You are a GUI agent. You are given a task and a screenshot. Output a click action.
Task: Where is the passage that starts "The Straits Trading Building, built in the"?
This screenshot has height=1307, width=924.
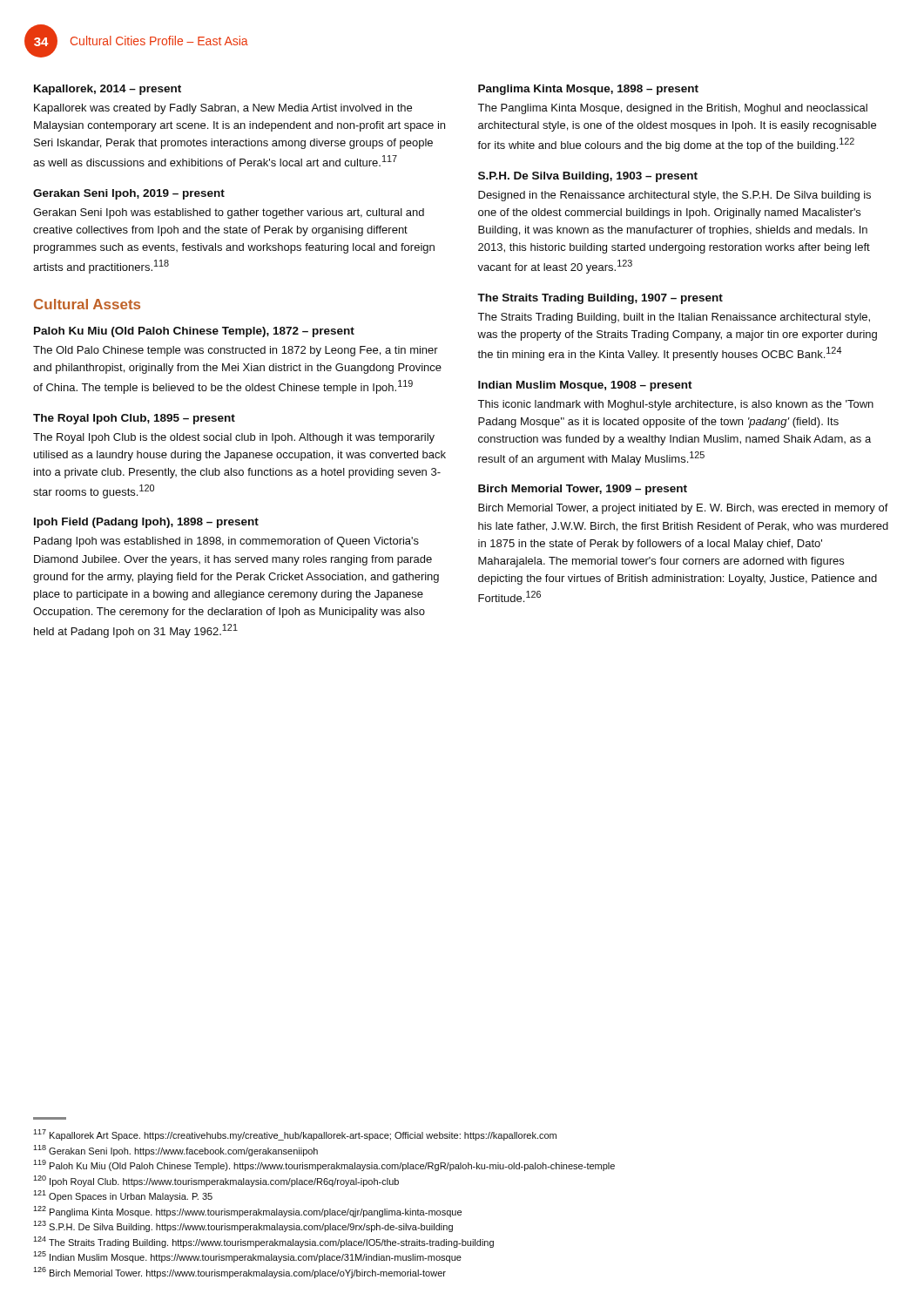tap(678, 336)
